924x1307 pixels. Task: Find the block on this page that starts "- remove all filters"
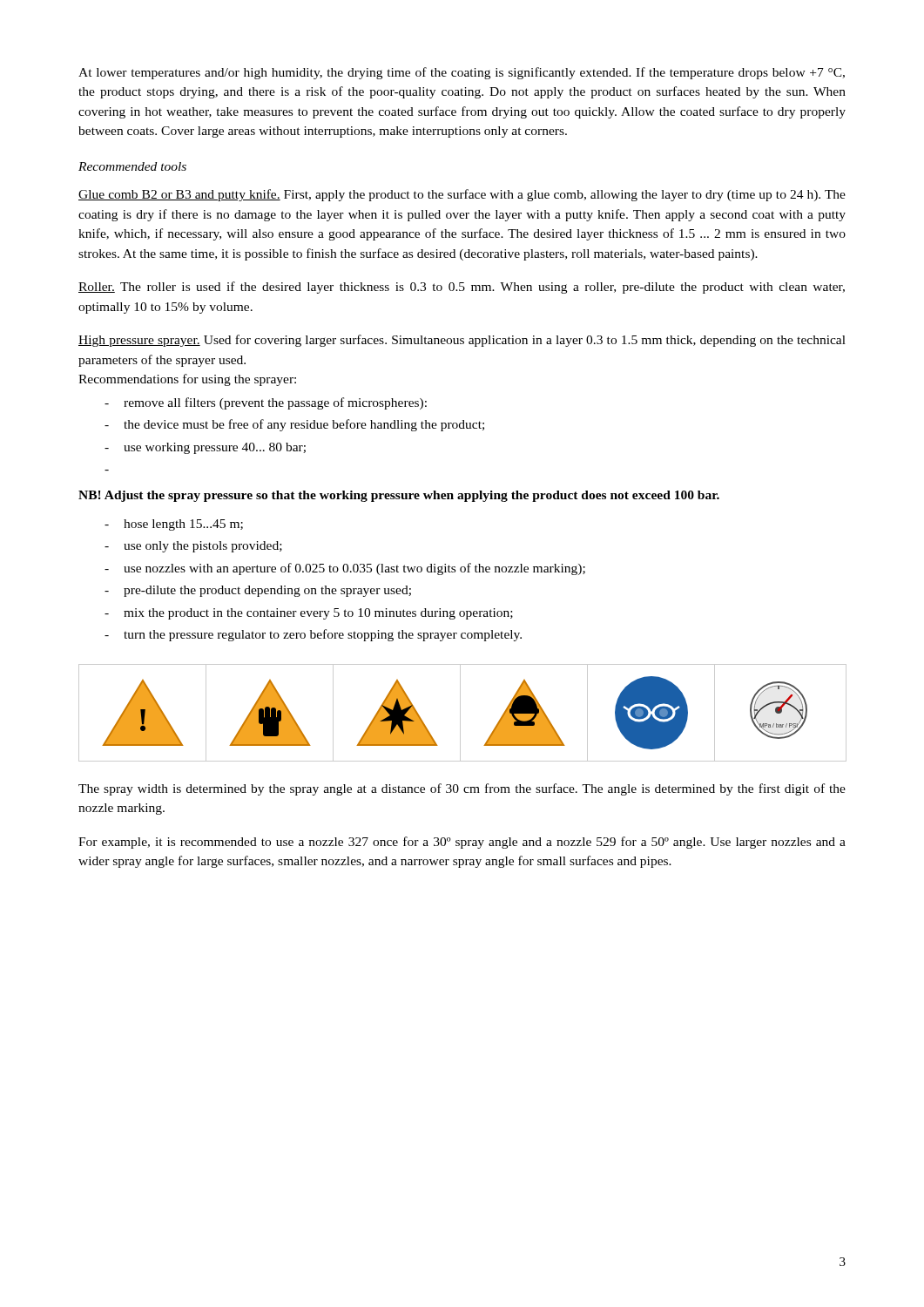(266, 402)
